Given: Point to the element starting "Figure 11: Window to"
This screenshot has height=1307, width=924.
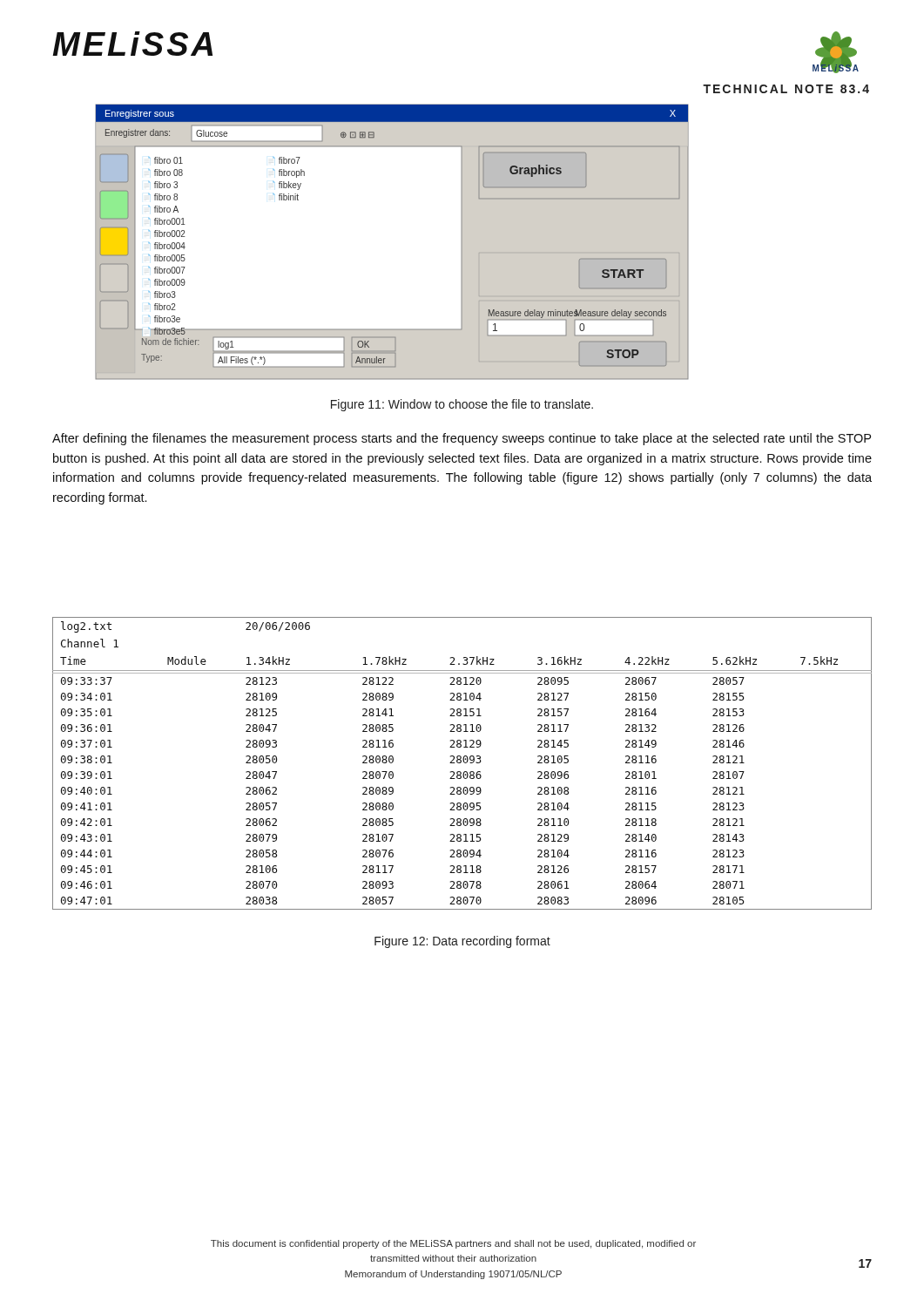Looking at the screenshot, I should tap(462, 404).
